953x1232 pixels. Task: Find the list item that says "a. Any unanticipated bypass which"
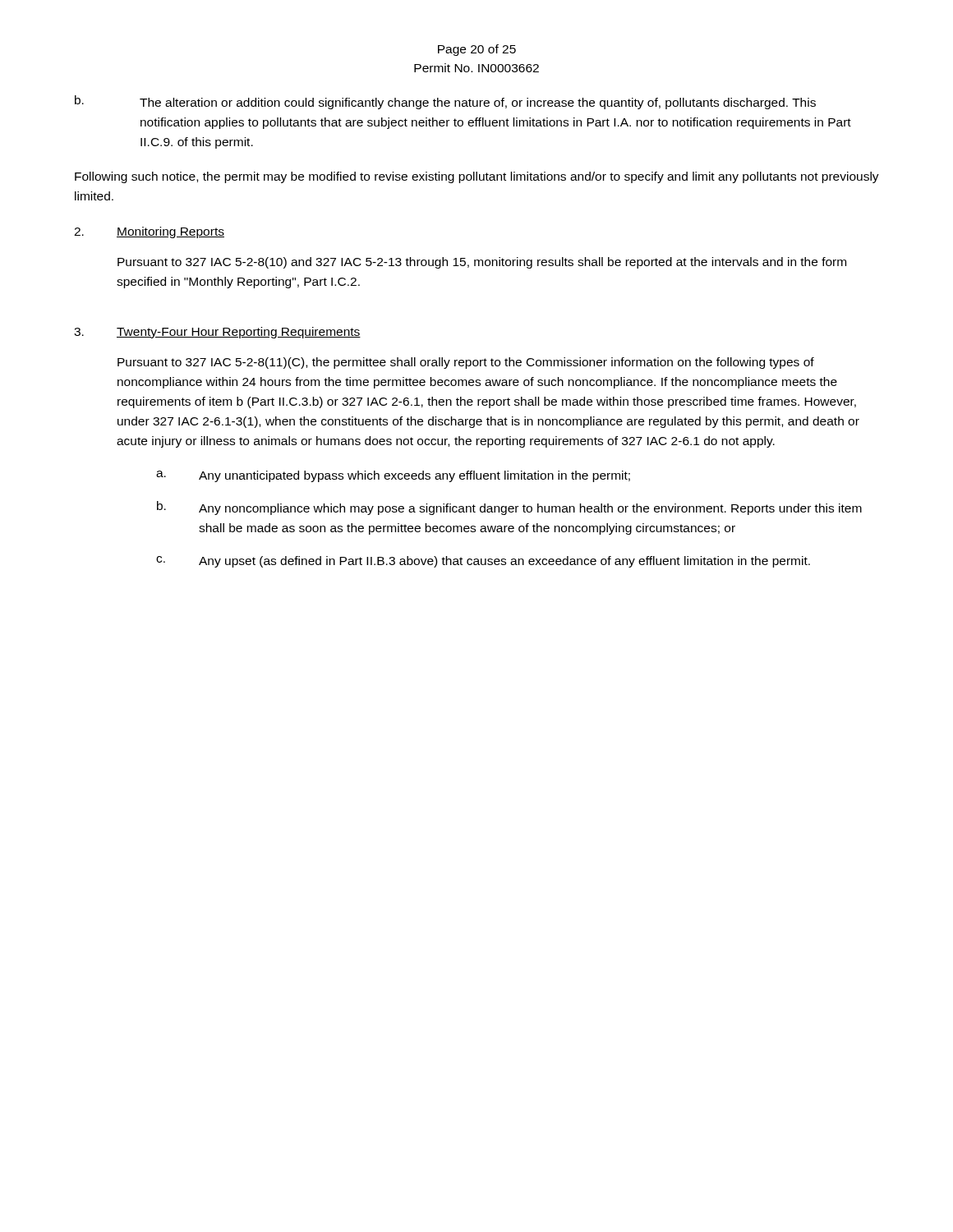tap(518, 475)
